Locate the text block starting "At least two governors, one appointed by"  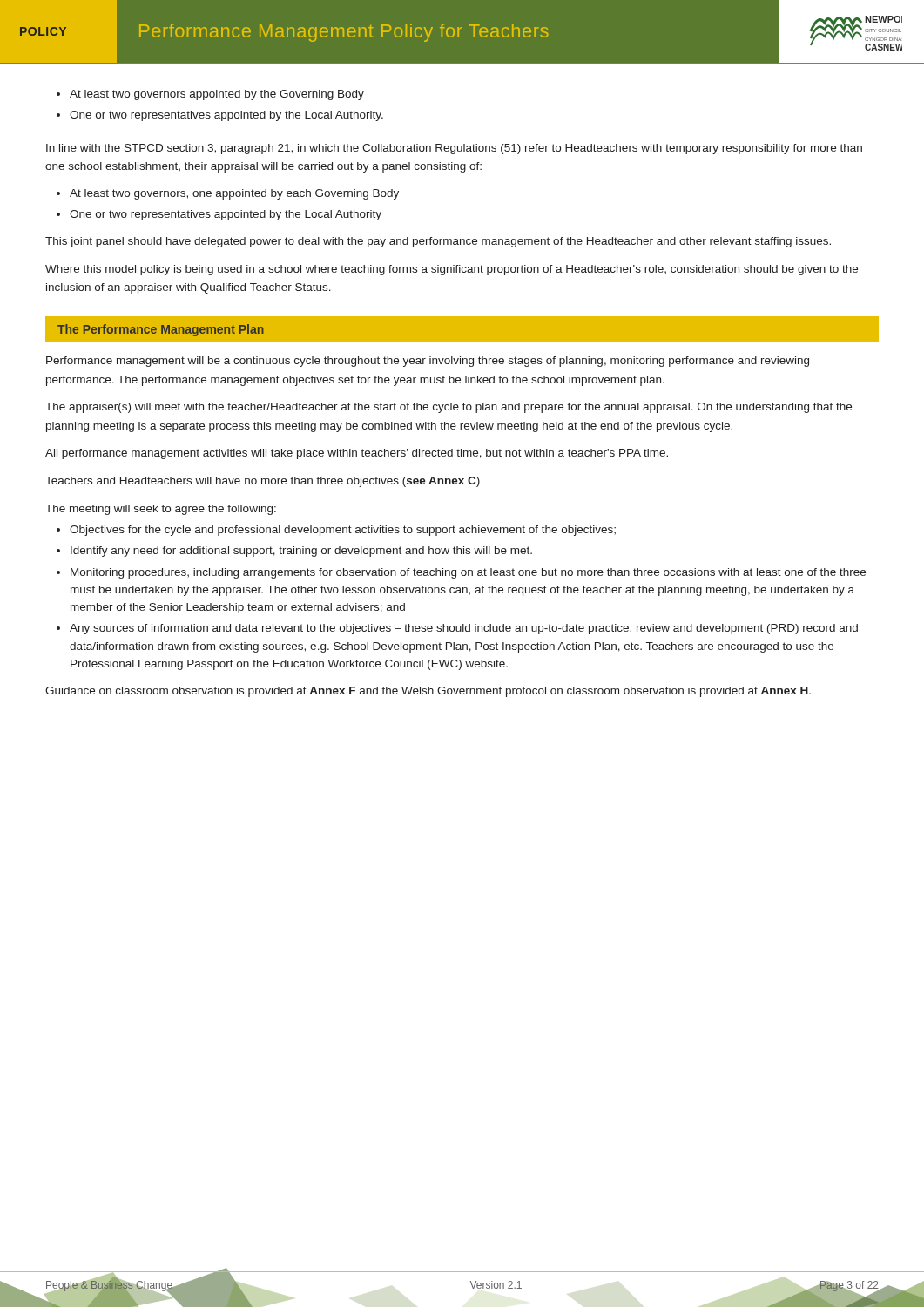[x=228, y=194]
